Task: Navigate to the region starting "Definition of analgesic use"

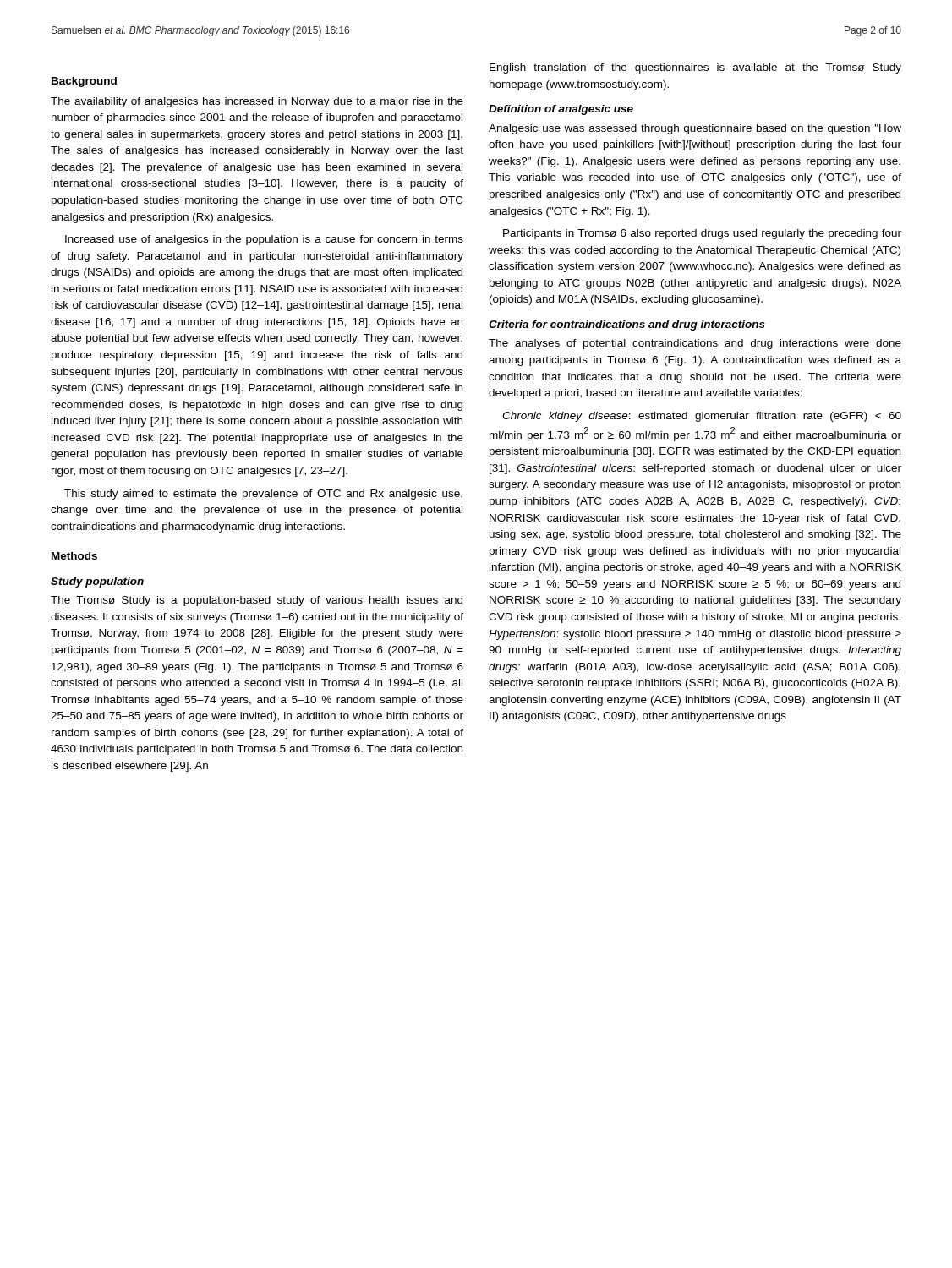Action: coord(561,109)
